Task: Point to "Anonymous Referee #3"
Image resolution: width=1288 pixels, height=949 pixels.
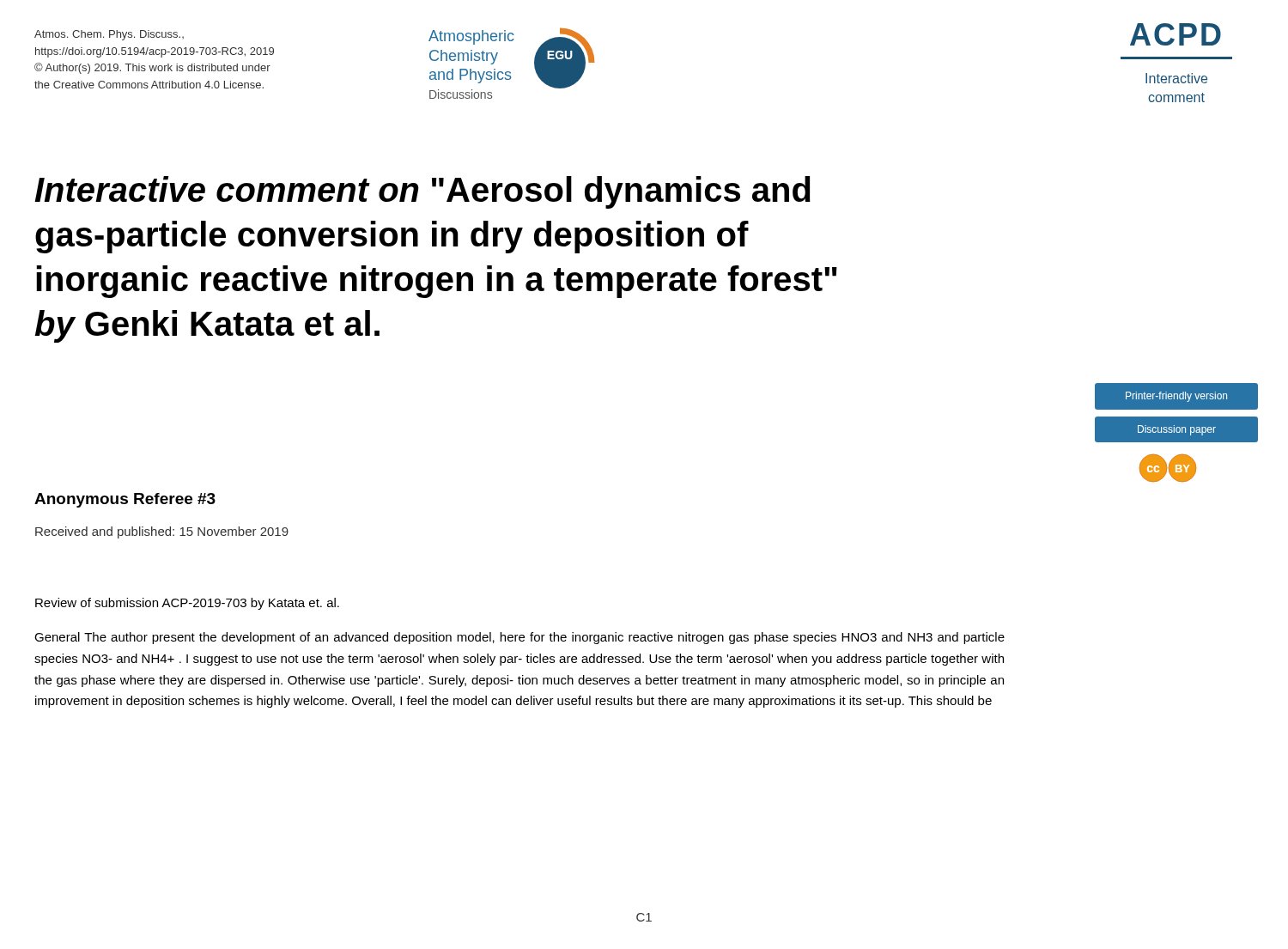Action: (125, 500)
